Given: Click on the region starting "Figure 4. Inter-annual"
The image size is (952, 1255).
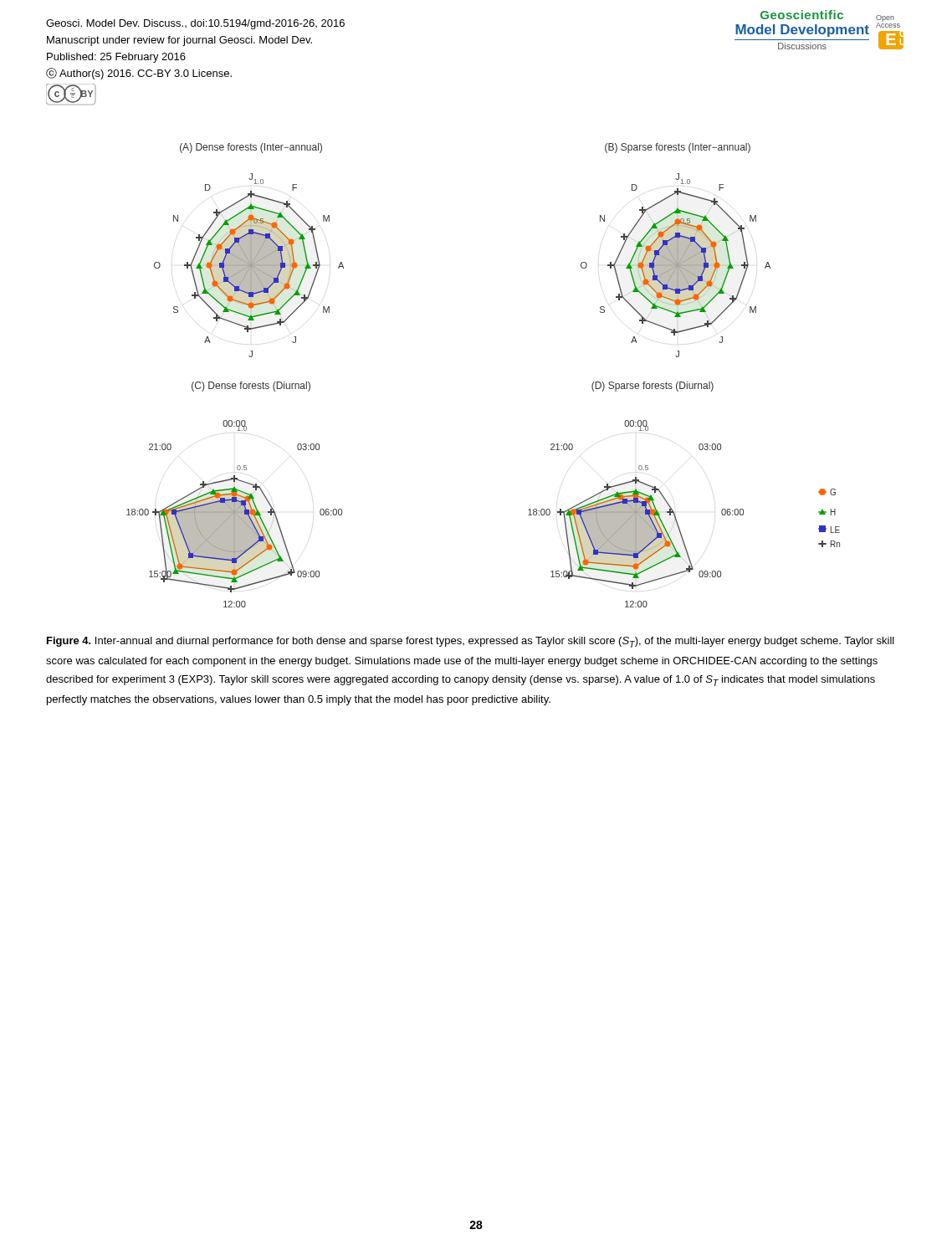Looking at the screenshot, I should coord(470,670).
